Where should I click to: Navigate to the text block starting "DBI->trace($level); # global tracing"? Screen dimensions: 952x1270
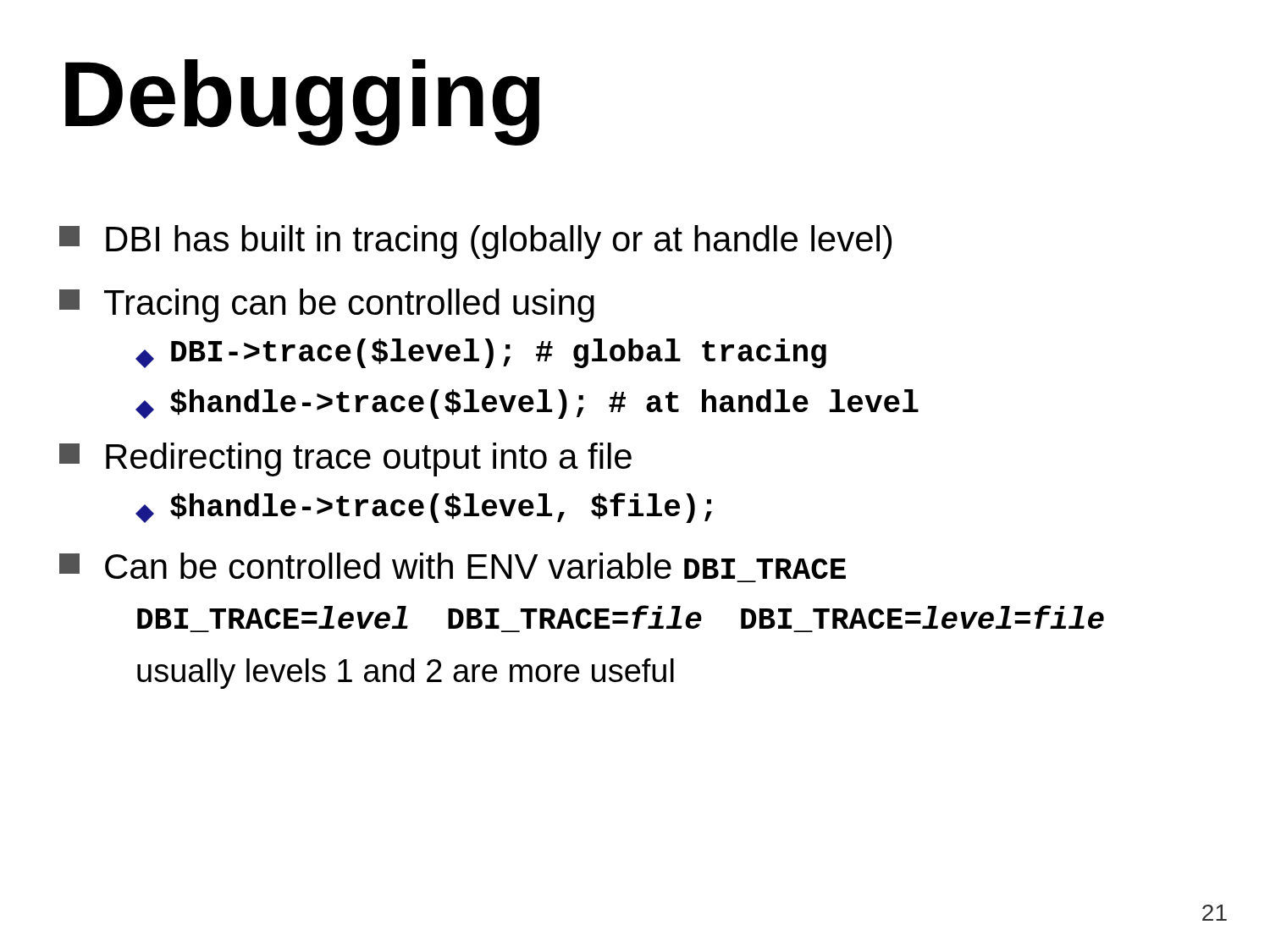(482, 352)
